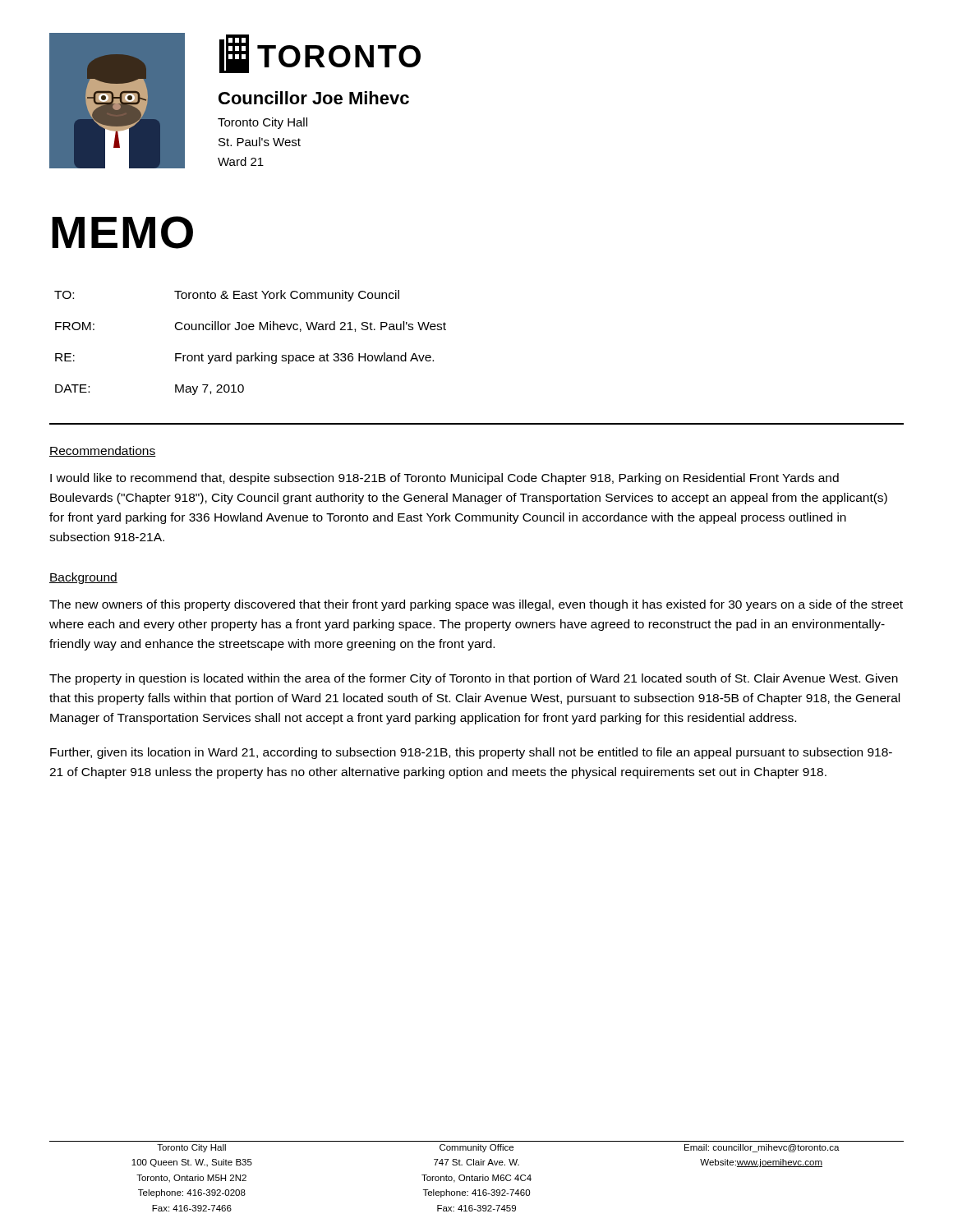Viewport: 953px width, 1232px height.
Task: Find the element starting "The new owners of this property discovered"
Action: point(476,624)
